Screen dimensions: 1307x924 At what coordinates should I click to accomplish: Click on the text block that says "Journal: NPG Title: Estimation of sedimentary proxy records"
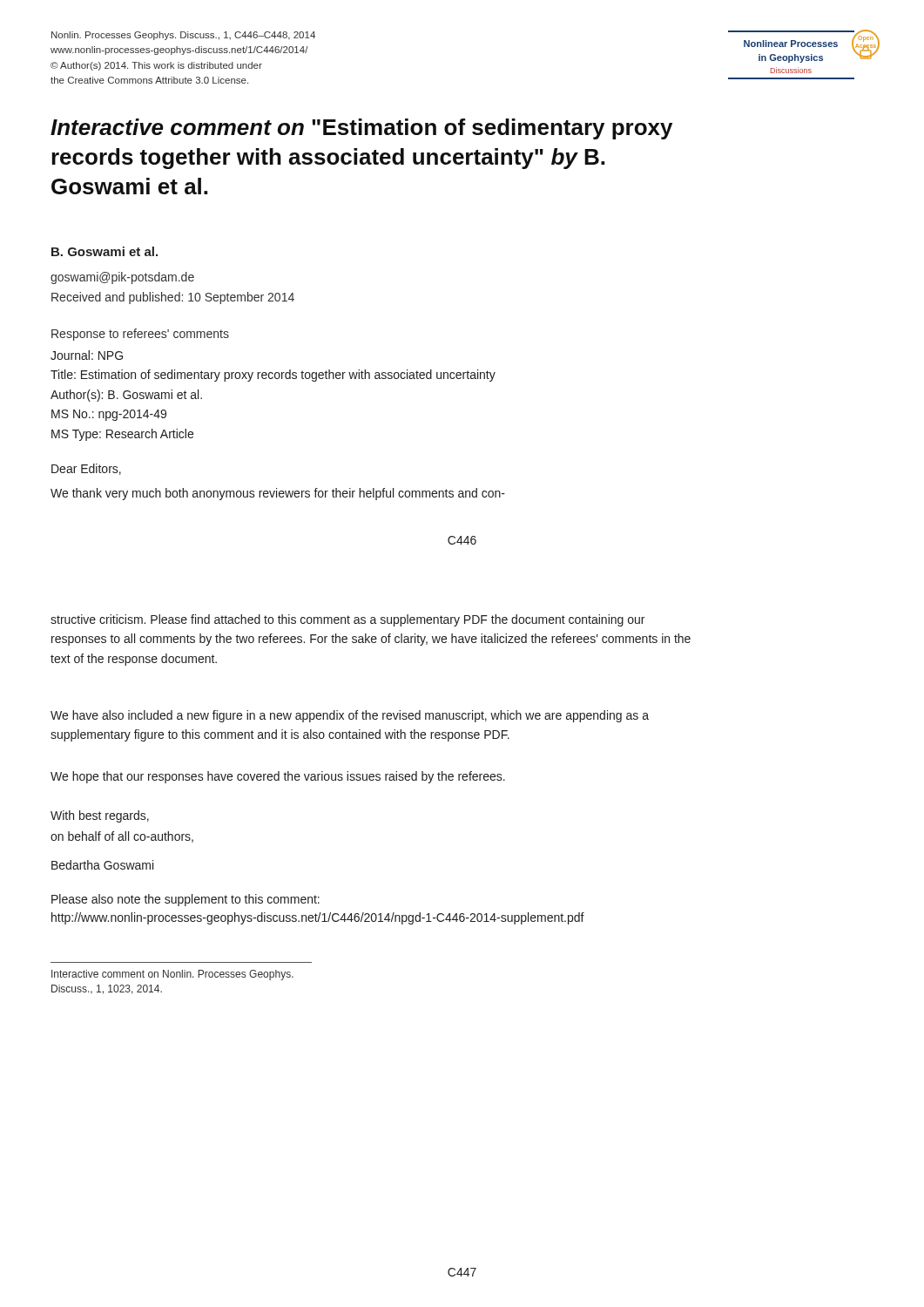coord(87,355)
